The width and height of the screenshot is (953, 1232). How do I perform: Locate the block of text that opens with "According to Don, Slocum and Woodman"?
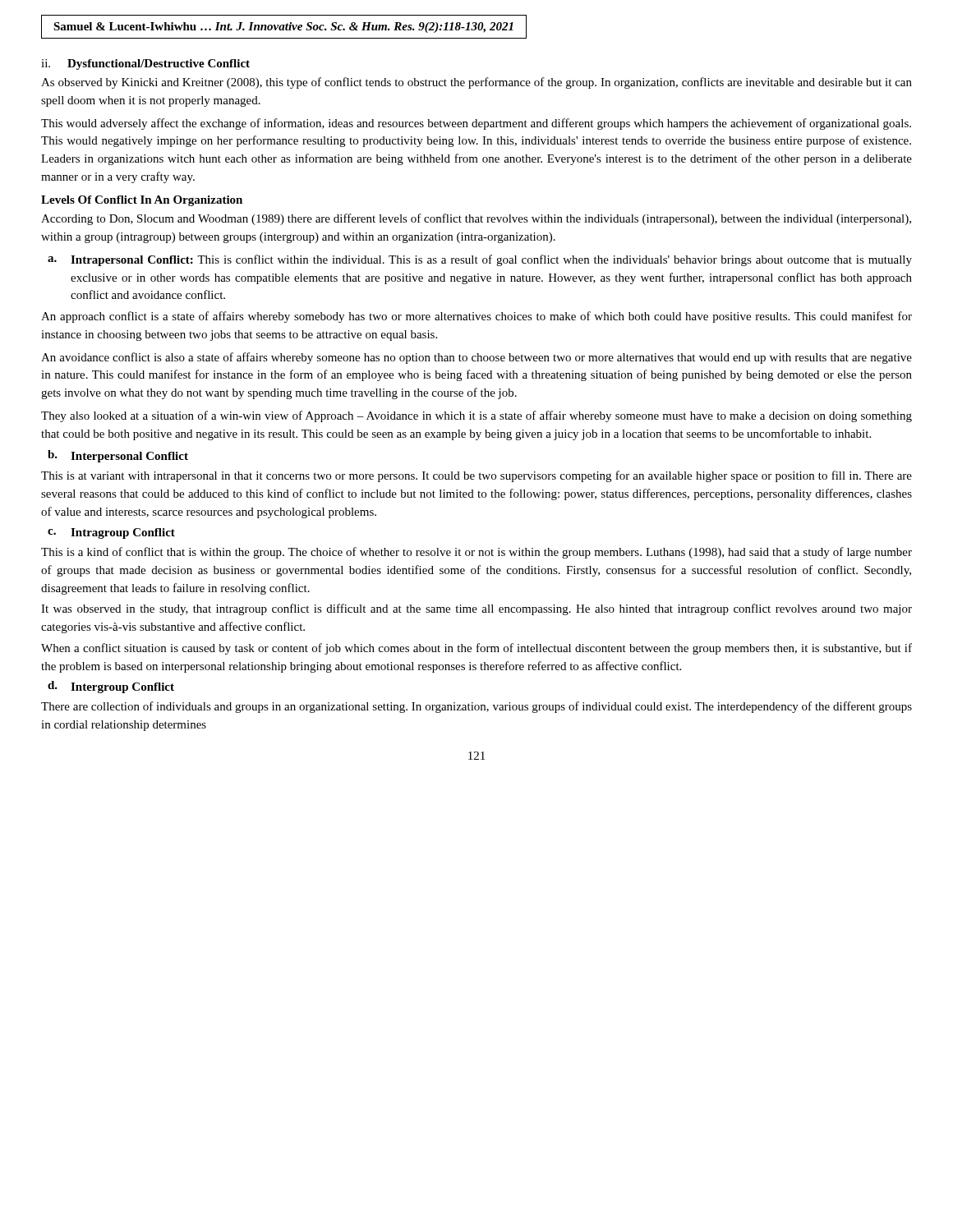point(476,228)
